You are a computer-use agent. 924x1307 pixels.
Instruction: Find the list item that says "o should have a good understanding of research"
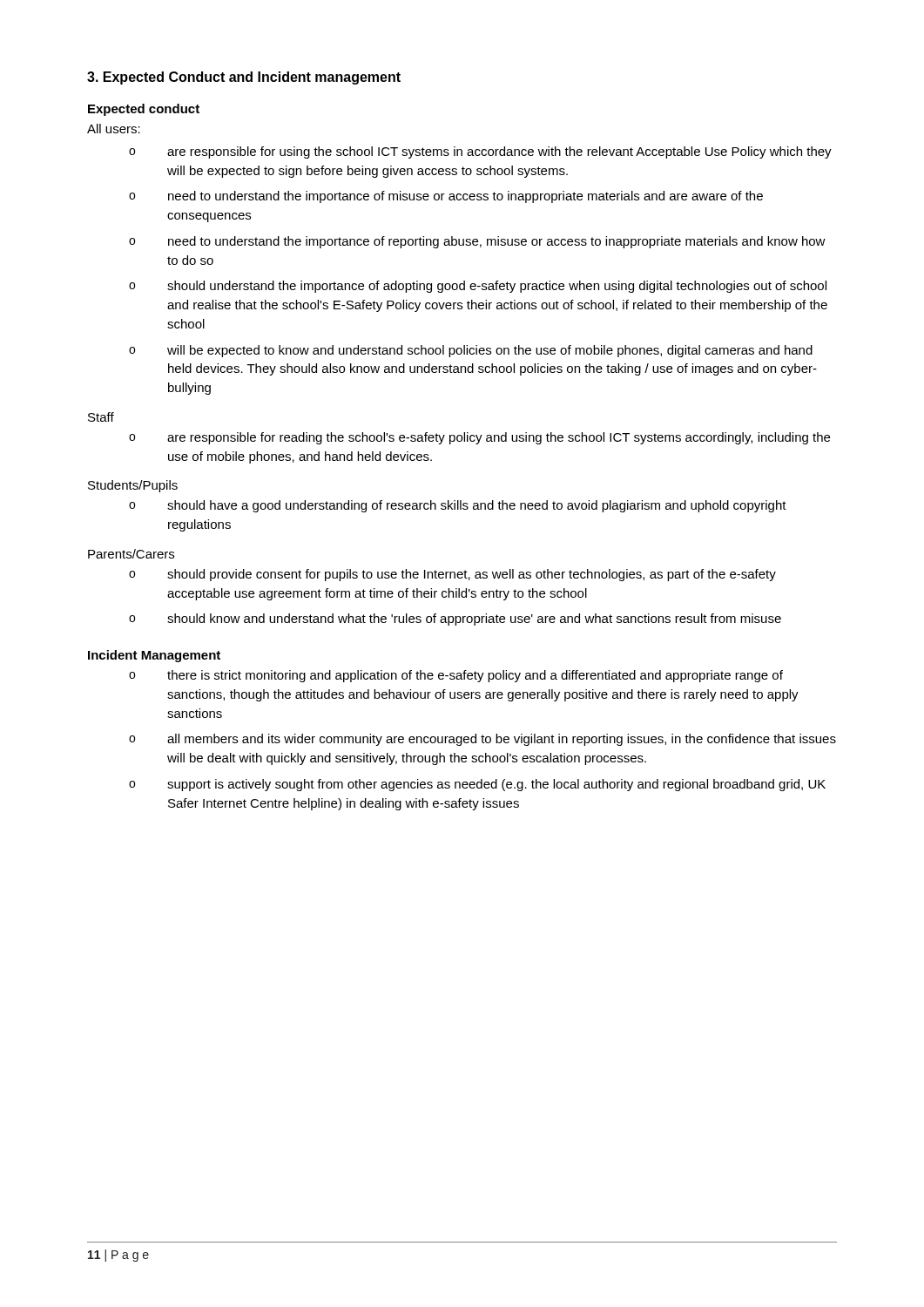pos(483,515)
